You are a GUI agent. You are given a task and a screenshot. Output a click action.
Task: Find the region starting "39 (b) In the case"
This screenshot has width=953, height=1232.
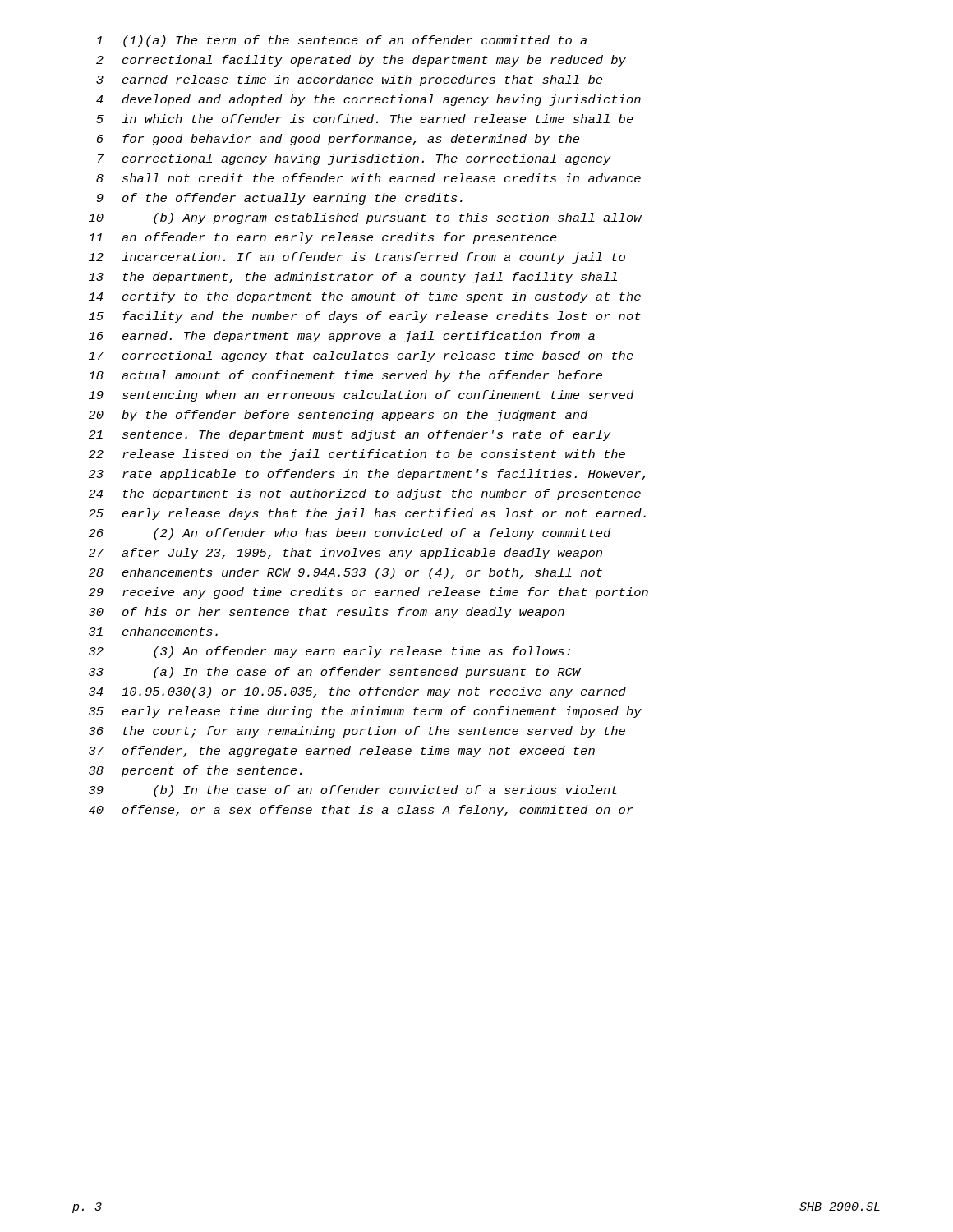(x=476, y=800)
